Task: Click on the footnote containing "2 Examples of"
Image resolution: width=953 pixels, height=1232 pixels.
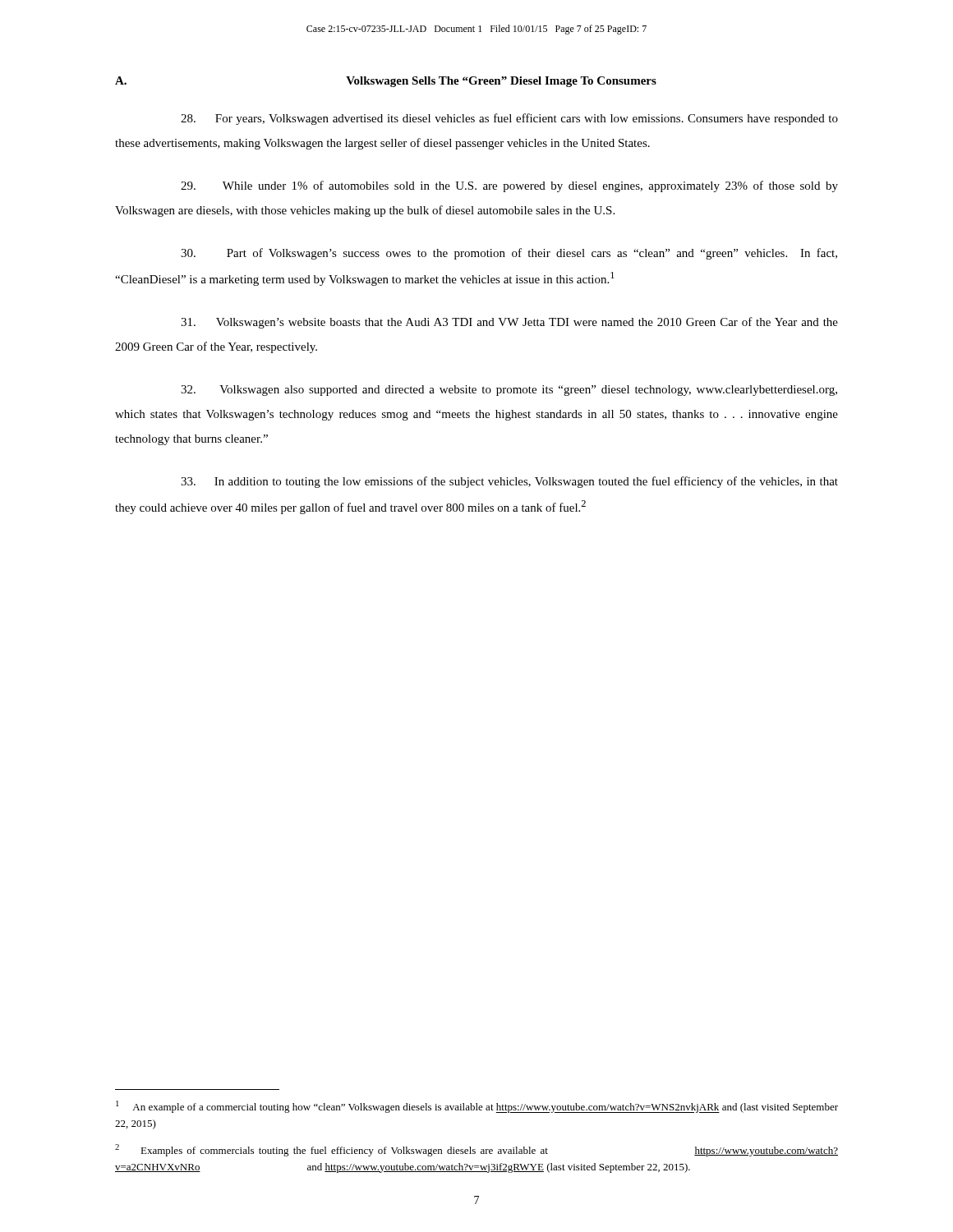Action: coord(476,1157)
